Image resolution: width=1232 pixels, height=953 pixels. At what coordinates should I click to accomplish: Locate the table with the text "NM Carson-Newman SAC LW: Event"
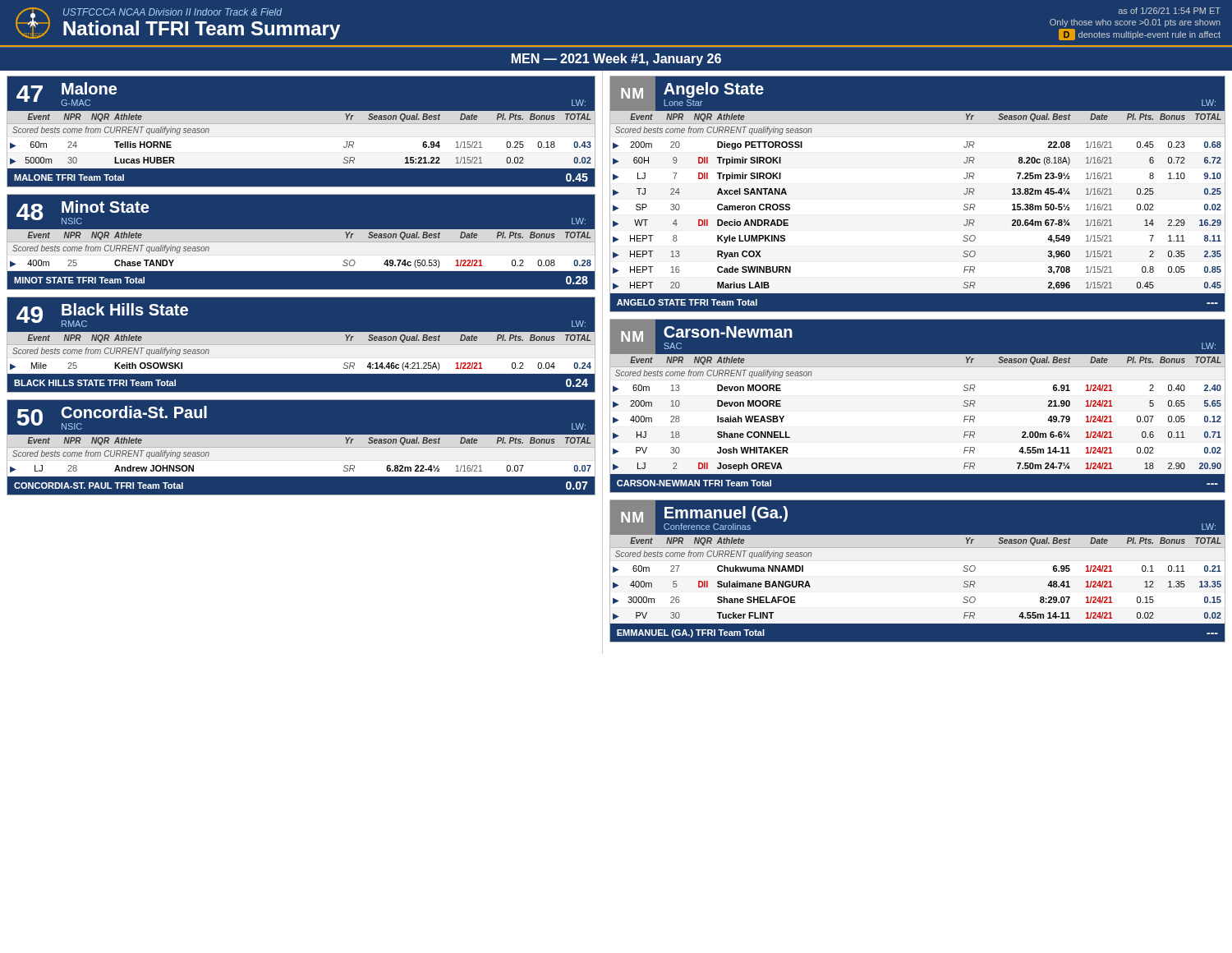point(917,406)
